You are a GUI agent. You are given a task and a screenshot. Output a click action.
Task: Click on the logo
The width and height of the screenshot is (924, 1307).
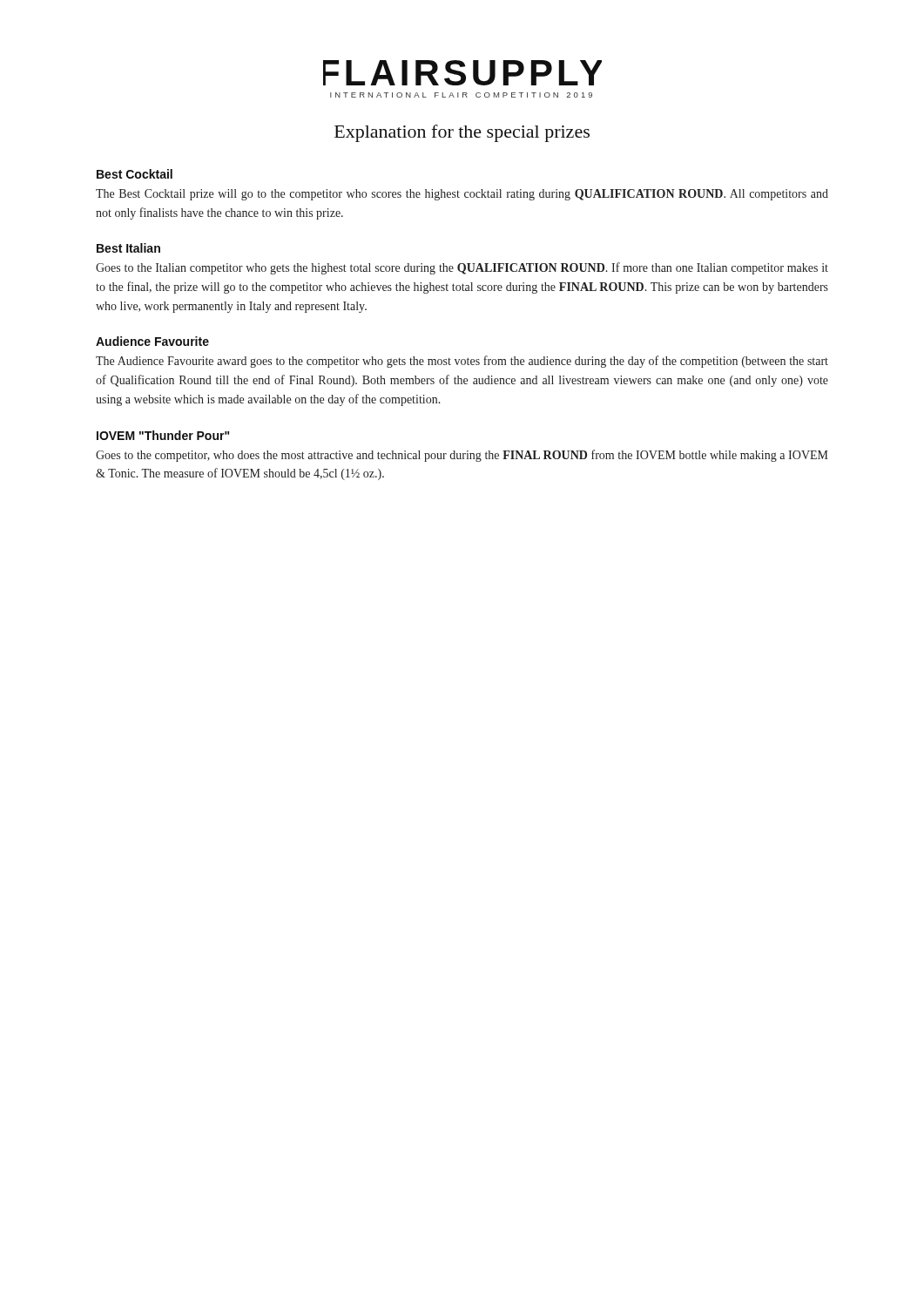(462, 78)
